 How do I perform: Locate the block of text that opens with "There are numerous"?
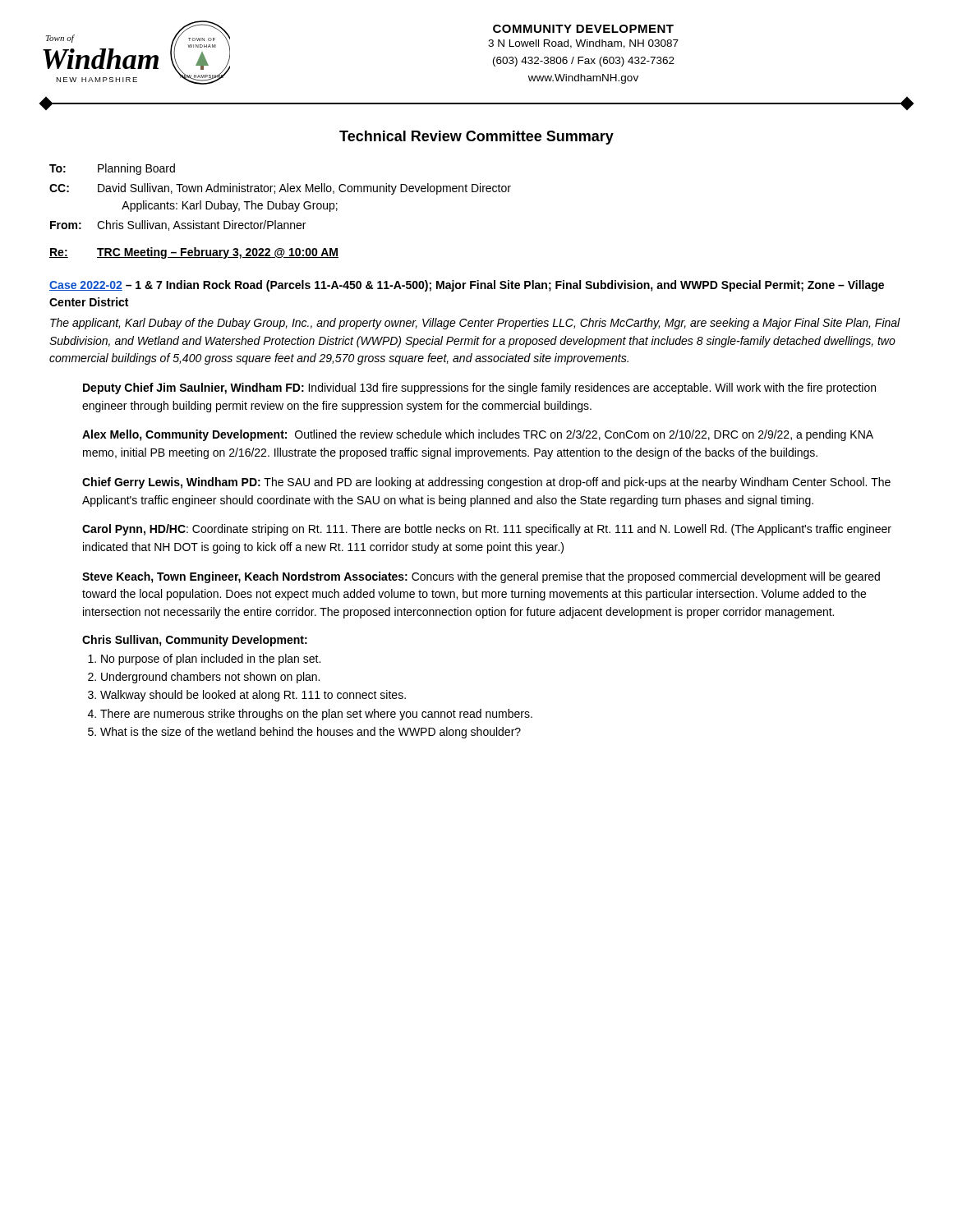tap(317, 714)
